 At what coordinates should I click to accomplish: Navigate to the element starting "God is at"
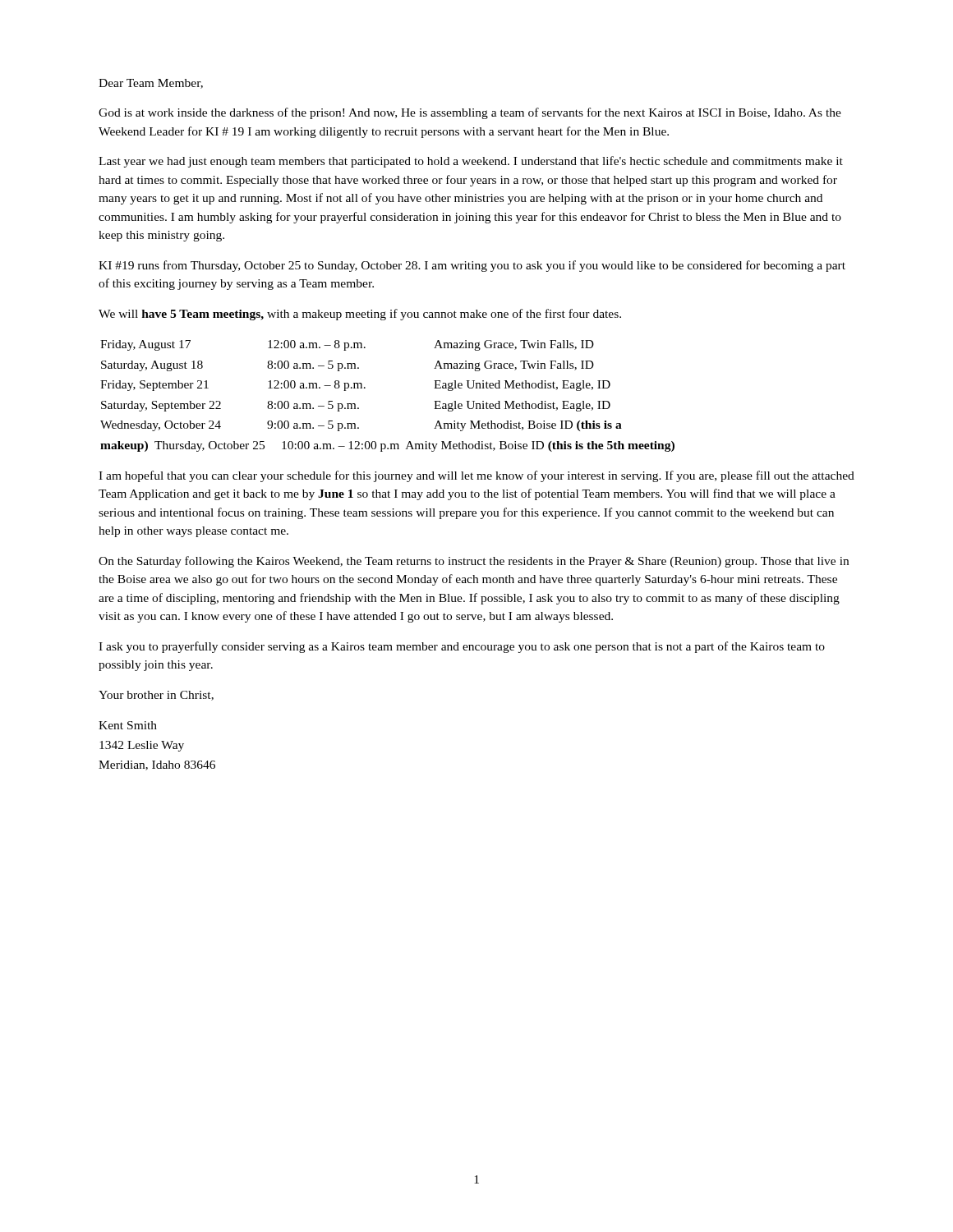point(470,122)
